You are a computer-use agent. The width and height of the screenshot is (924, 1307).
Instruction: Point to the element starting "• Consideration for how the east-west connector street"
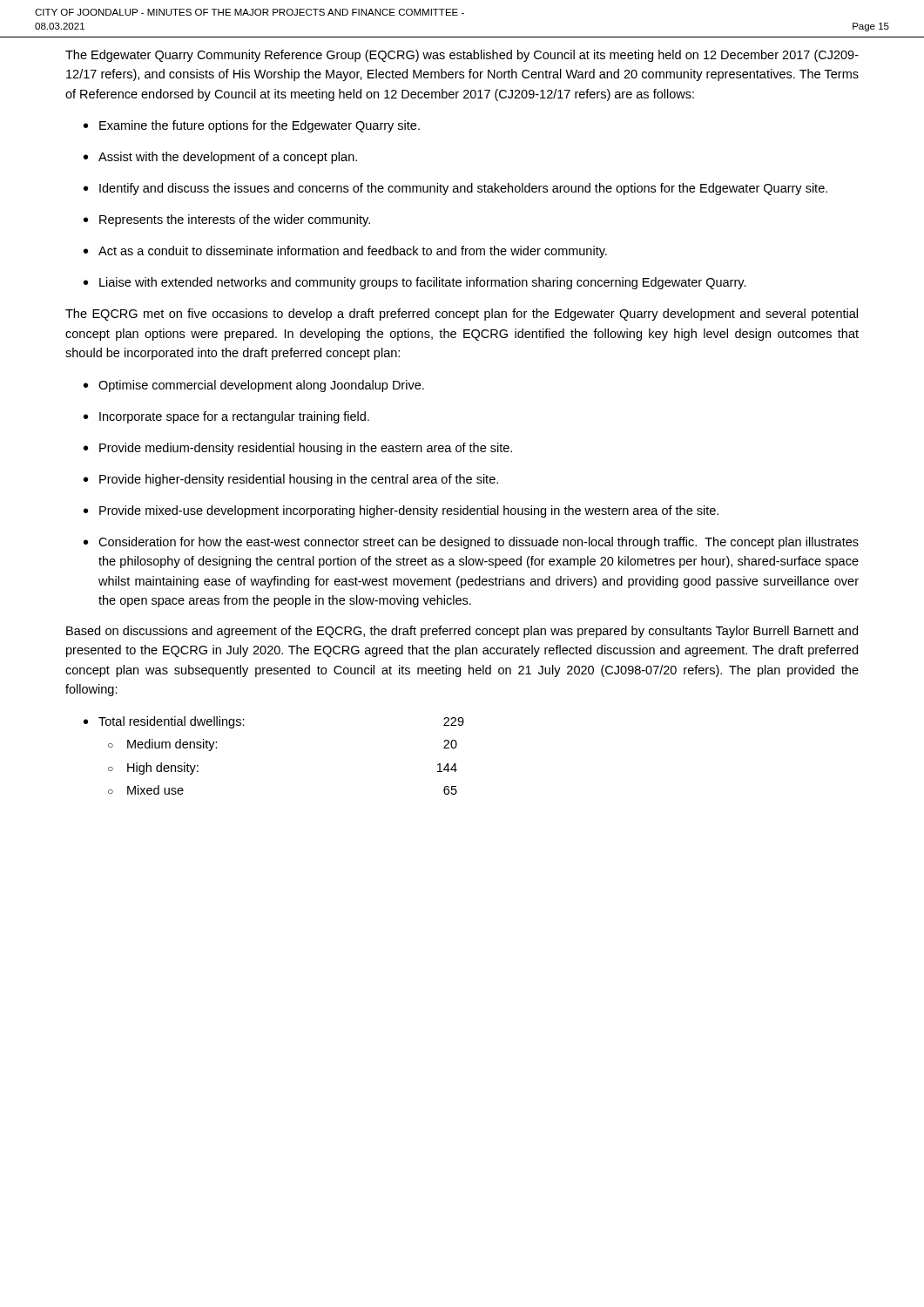click(x=471, y=571)
